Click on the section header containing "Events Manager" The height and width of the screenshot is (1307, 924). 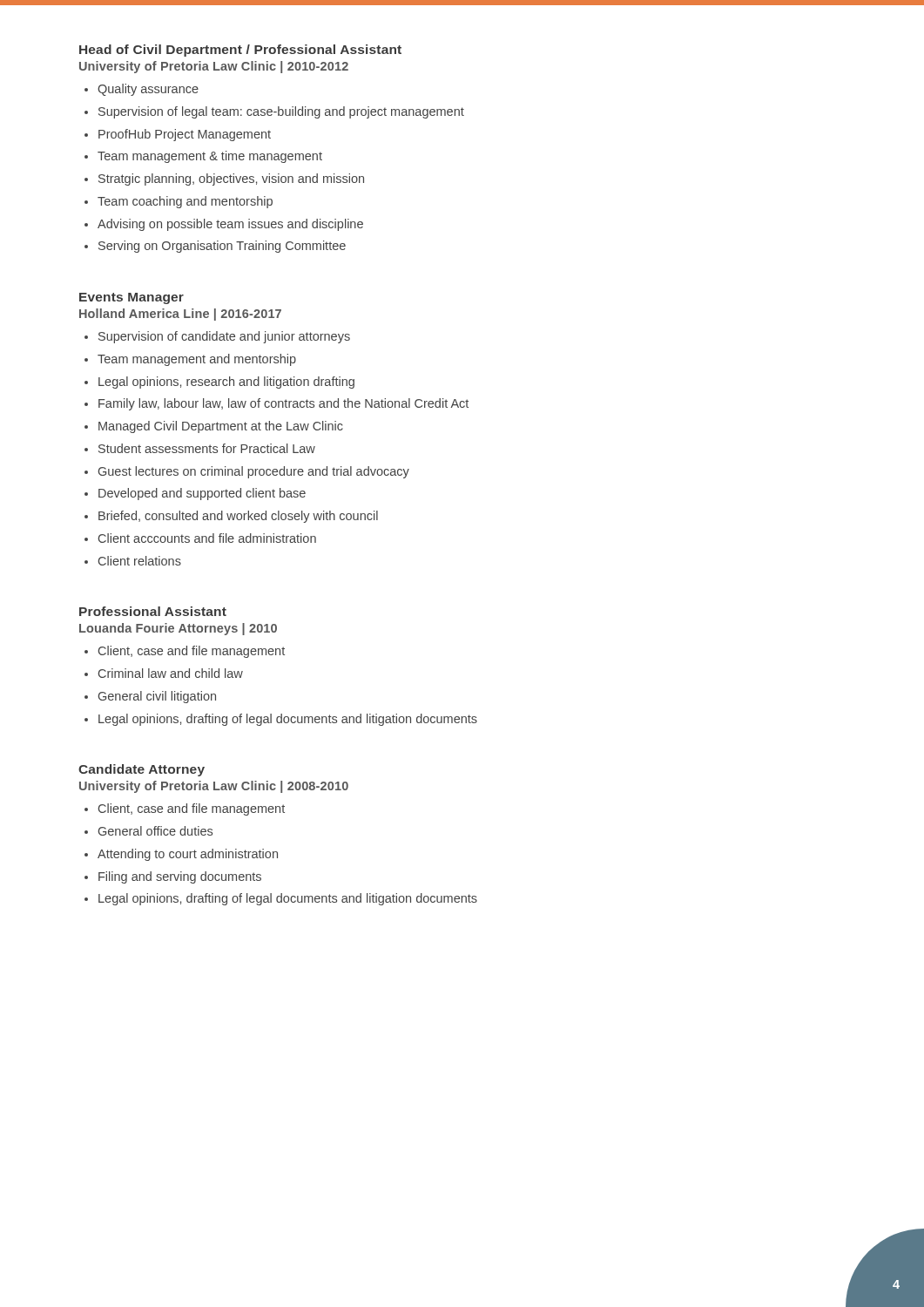click(x=131, y=297)
